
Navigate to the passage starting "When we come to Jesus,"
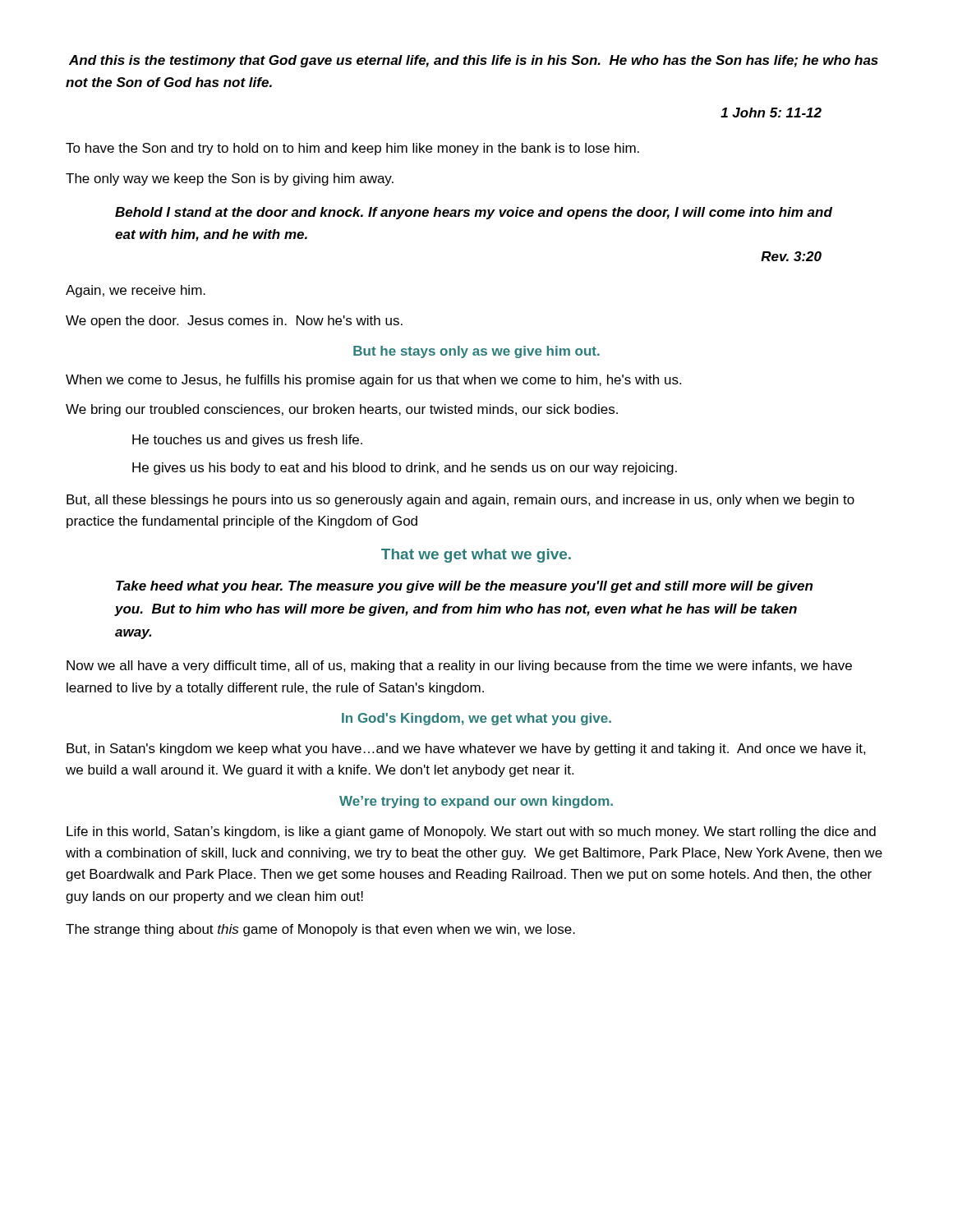coord(374,380)
